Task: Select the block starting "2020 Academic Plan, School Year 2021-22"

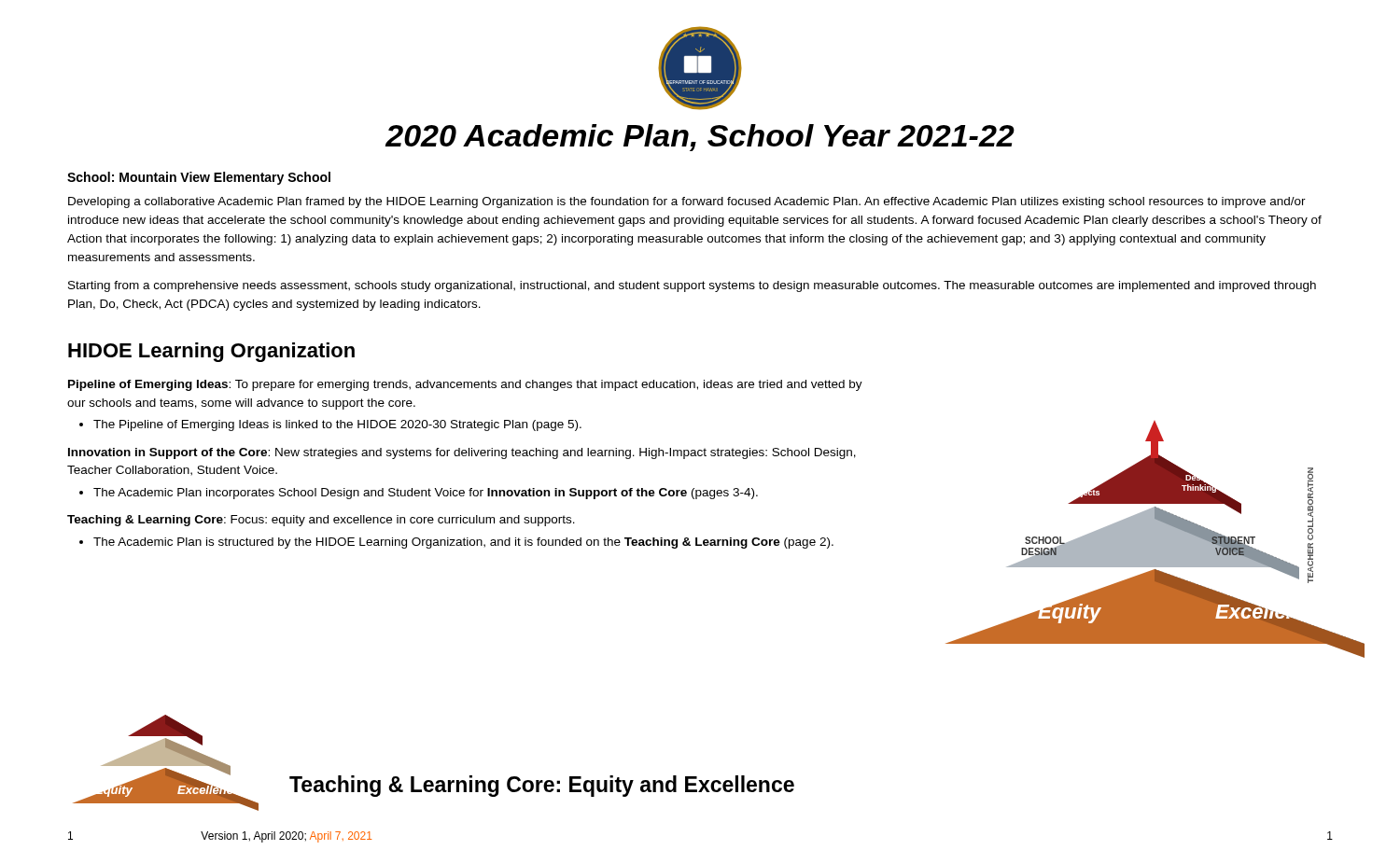Action: 700,135
